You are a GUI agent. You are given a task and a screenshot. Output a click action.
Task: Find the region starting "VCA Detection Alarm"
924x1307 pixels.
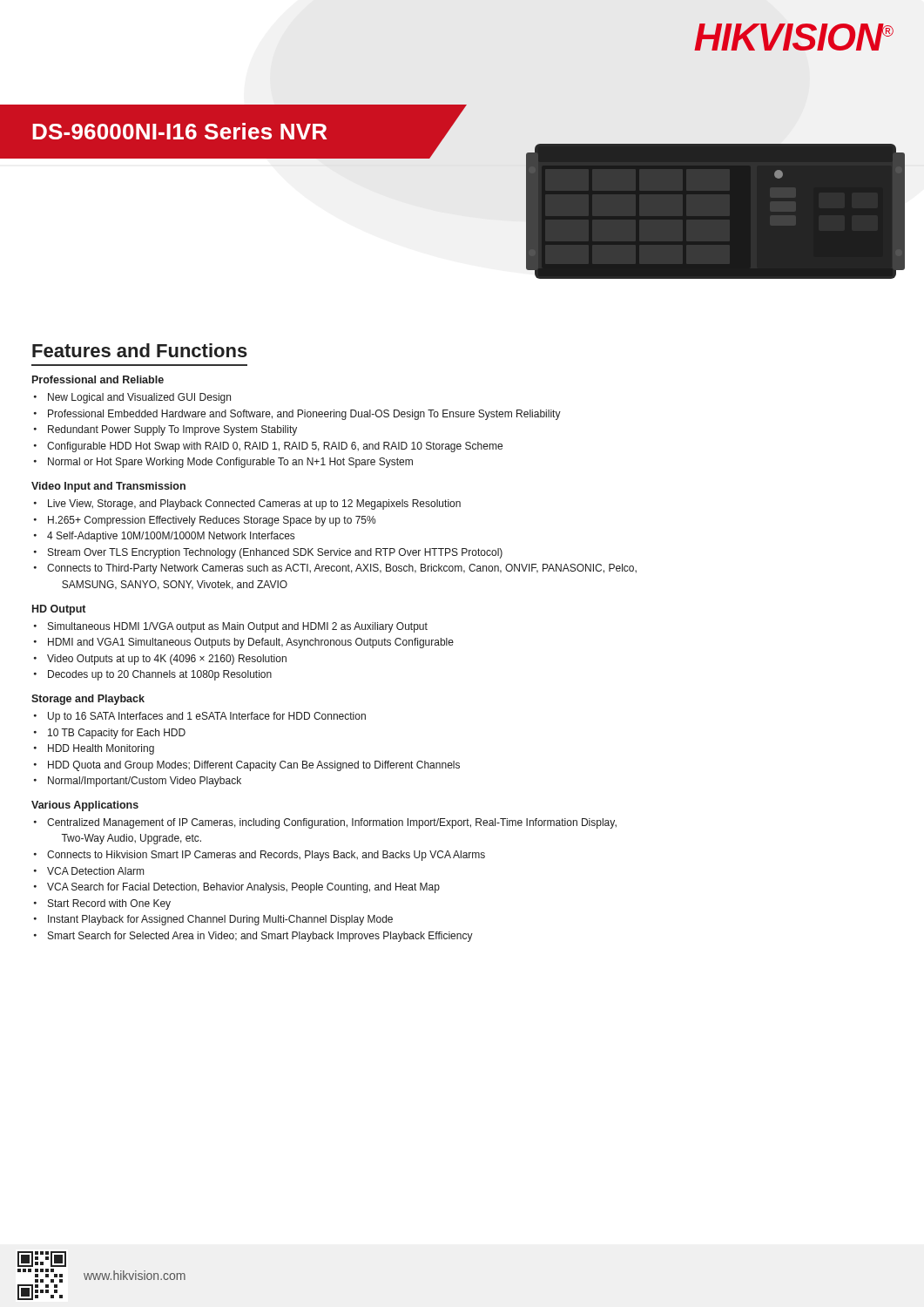pos(96,871)
